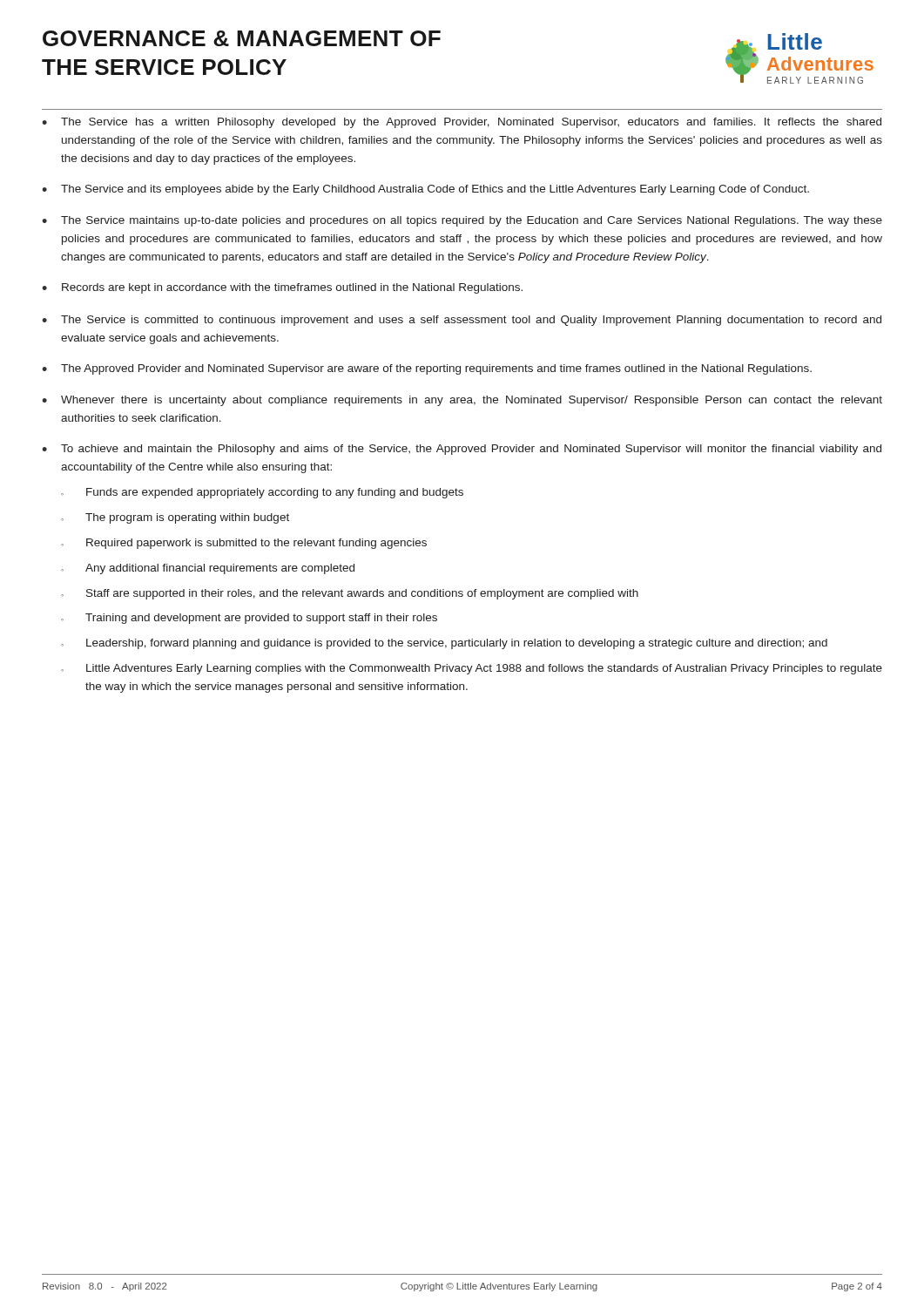Select the list item that reads "• Whenever there"

point(462,410)
